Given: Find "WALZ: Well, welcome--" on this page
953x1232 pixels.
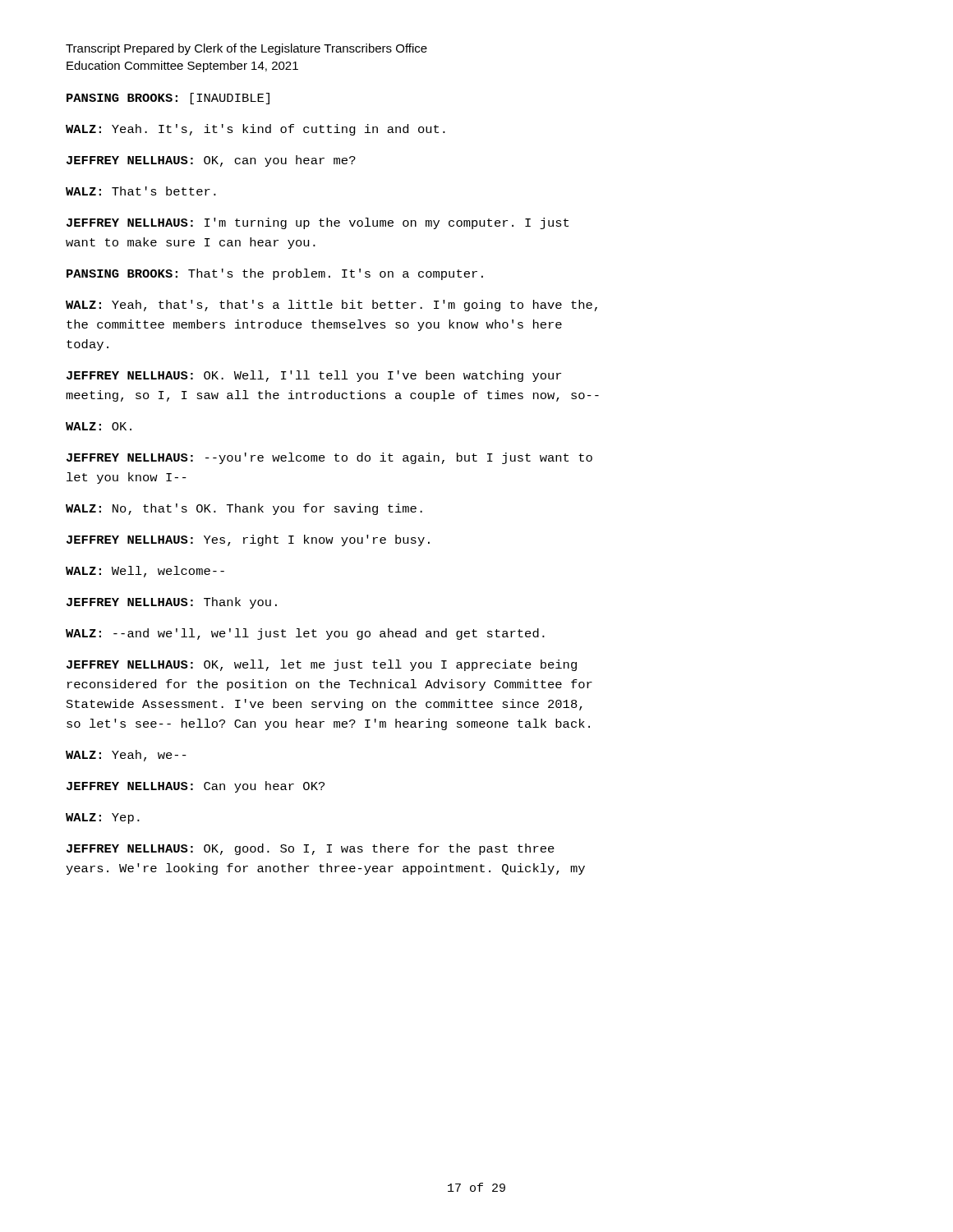Looking at the screenshot, I should pyautogui.click(x=146, y=572).
